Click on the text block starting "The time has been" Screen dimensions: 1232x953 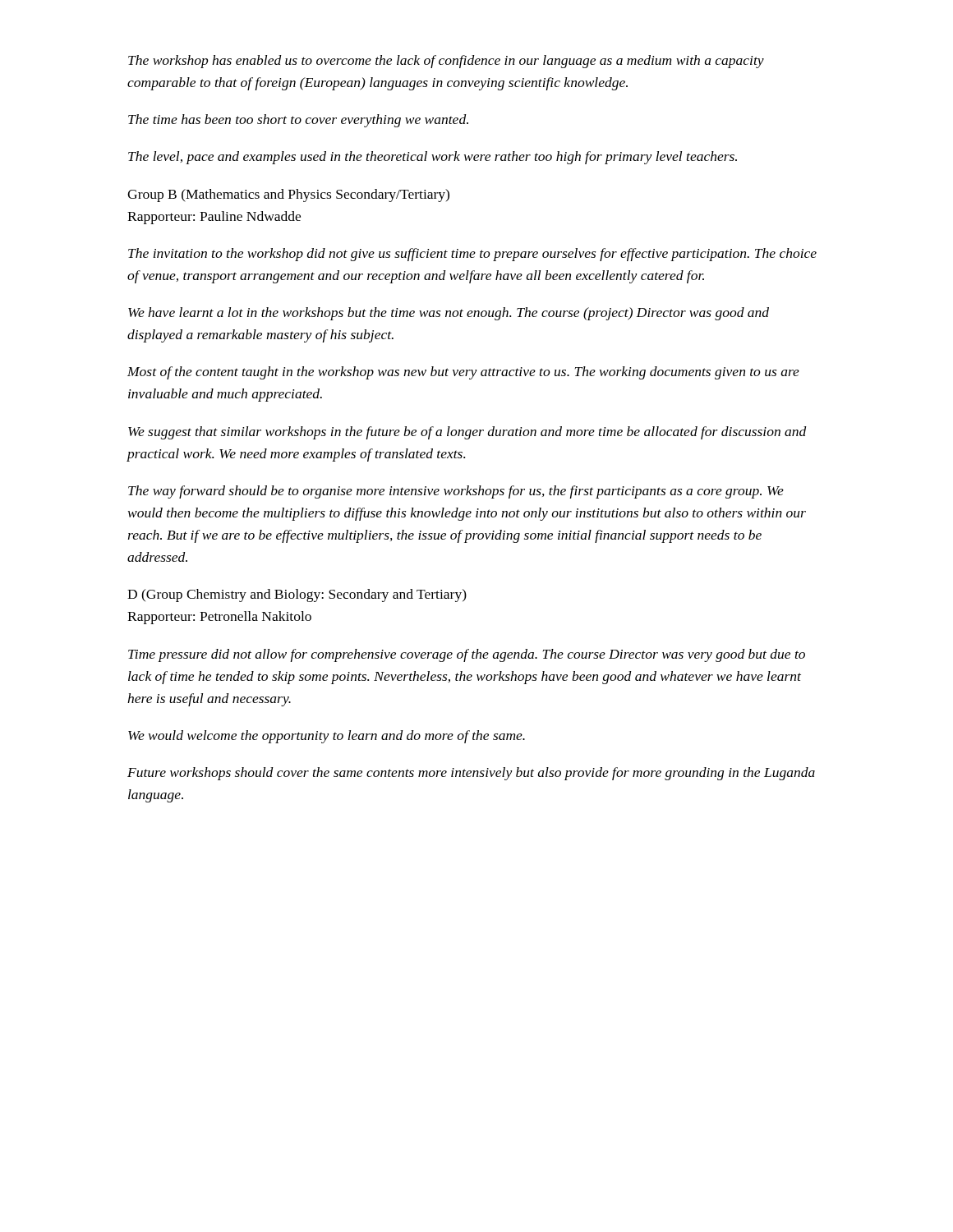pyautogui.click(x=298, y=119)
